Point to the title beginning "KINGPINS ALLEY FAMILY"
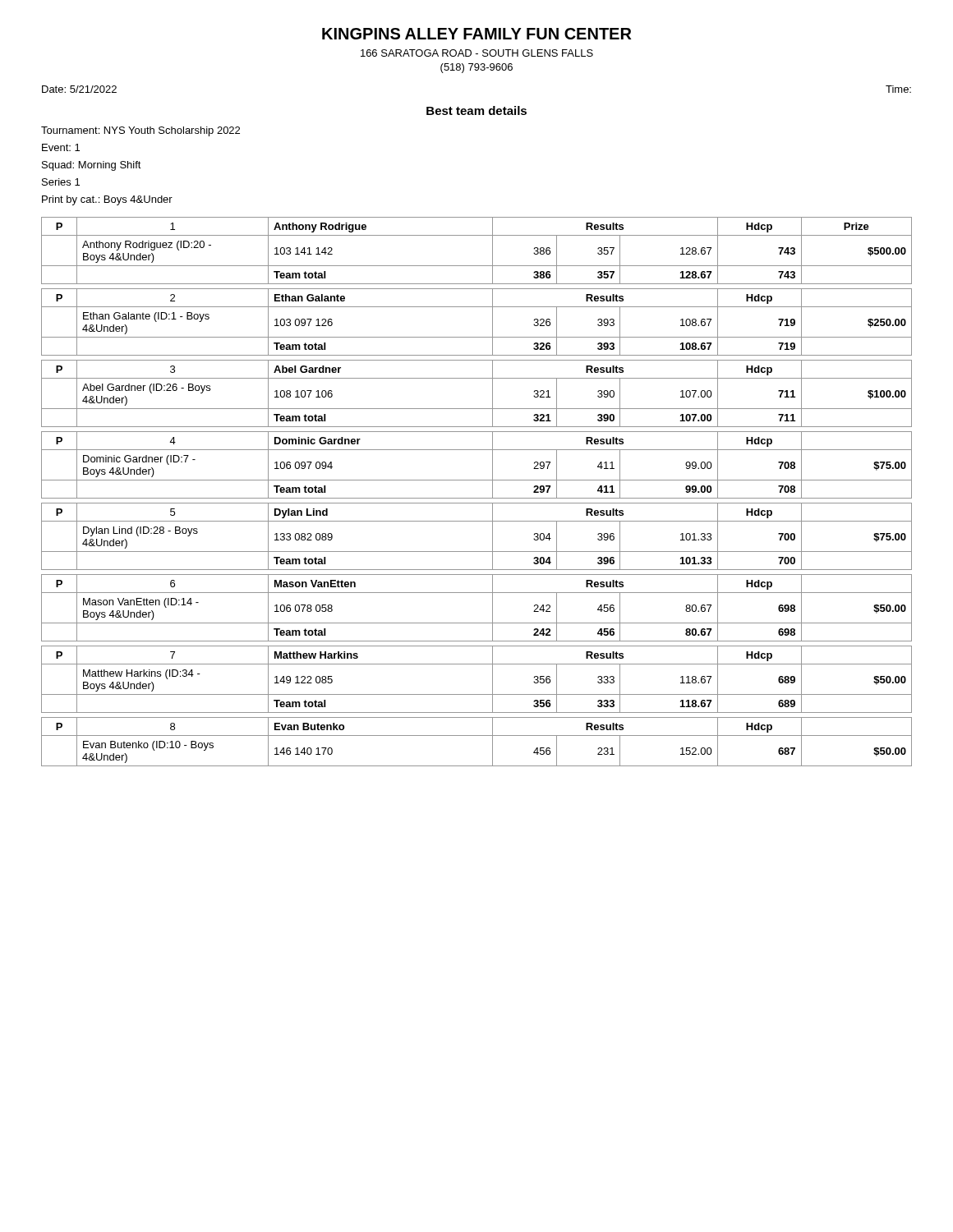Viewport: 953px width, 1232px height. (476, 34)
